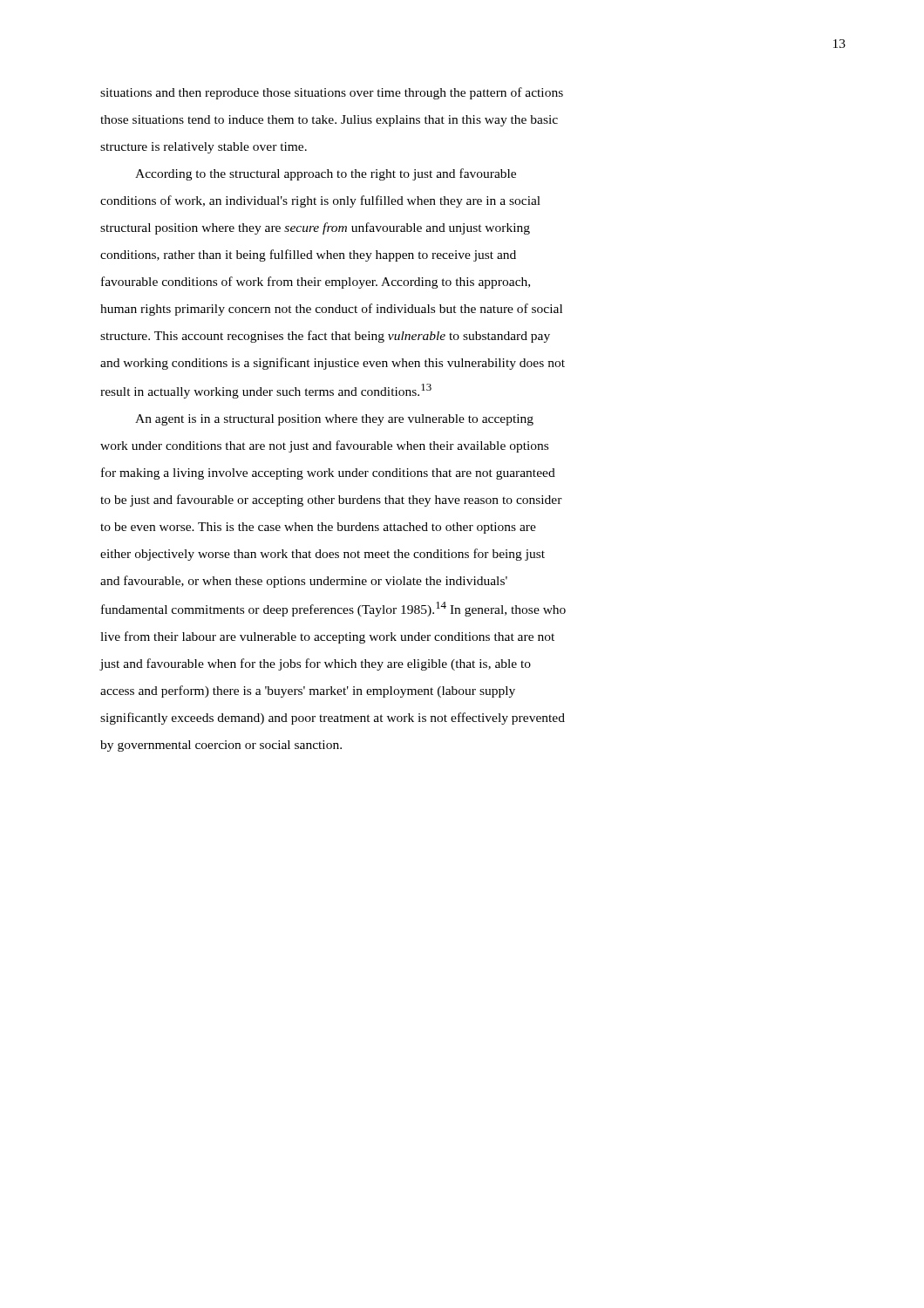The image size is (924, 1308).
Task: Where is the passage that starts "An agent is in"?
Action: (462, 581)
